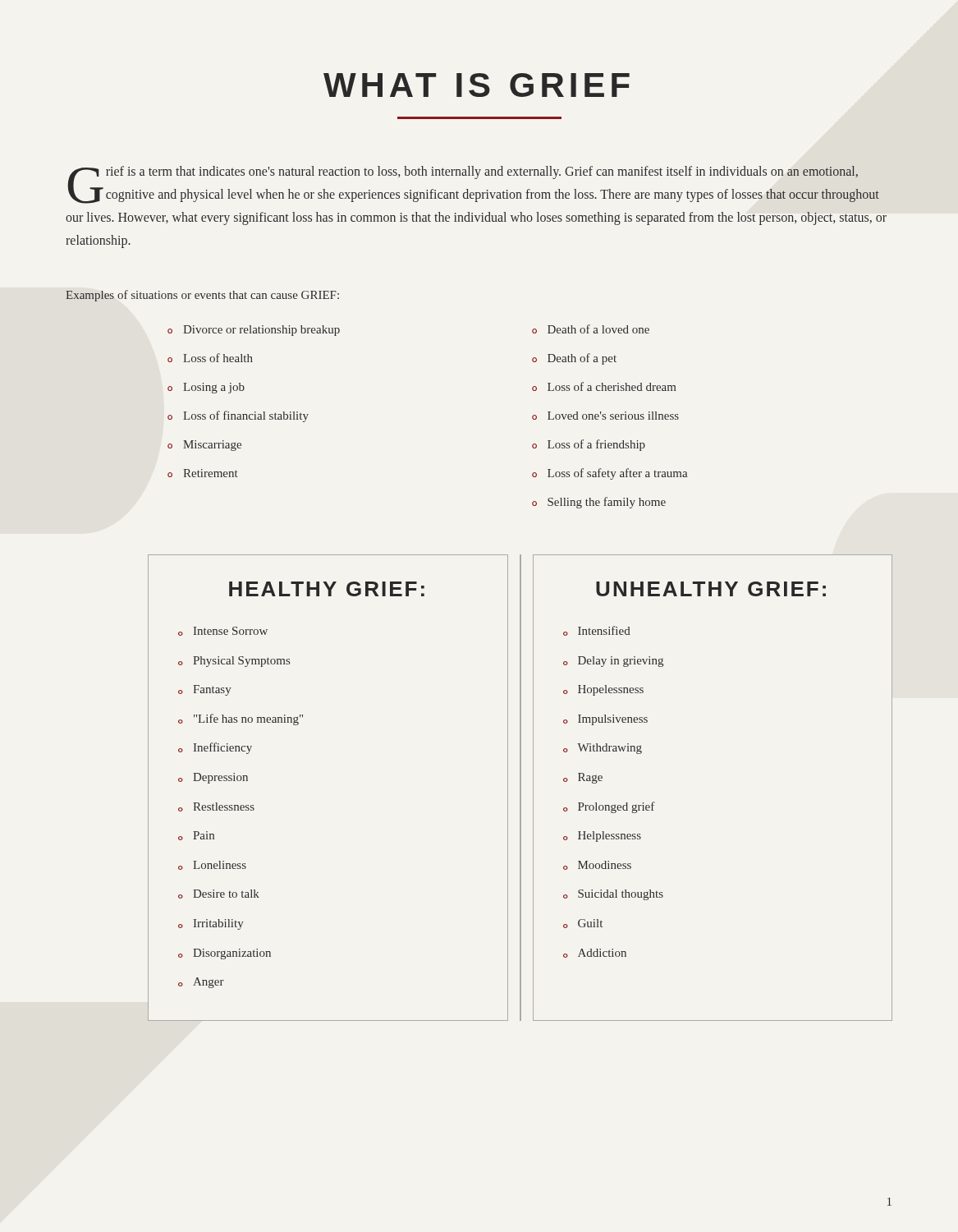Image resolution: width=958 pixels, height=1232 pixels.
Task: Locate the passage starting "Grief is a term that"
Action: (476, 204)
